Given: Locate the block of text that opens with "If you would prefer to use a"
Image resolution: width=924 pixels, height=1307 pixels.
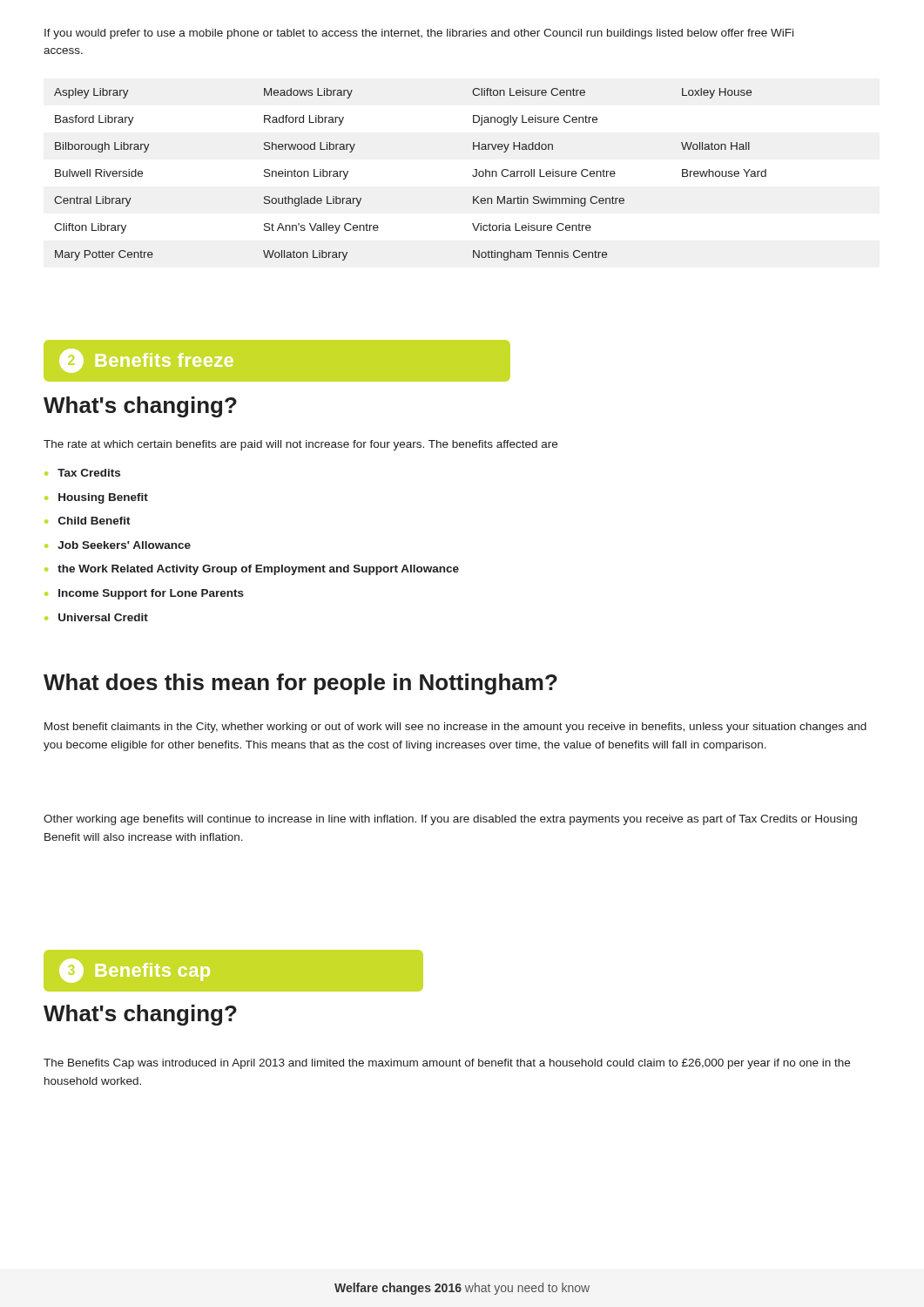Looking at the screenshot, I should coord(419,41).
